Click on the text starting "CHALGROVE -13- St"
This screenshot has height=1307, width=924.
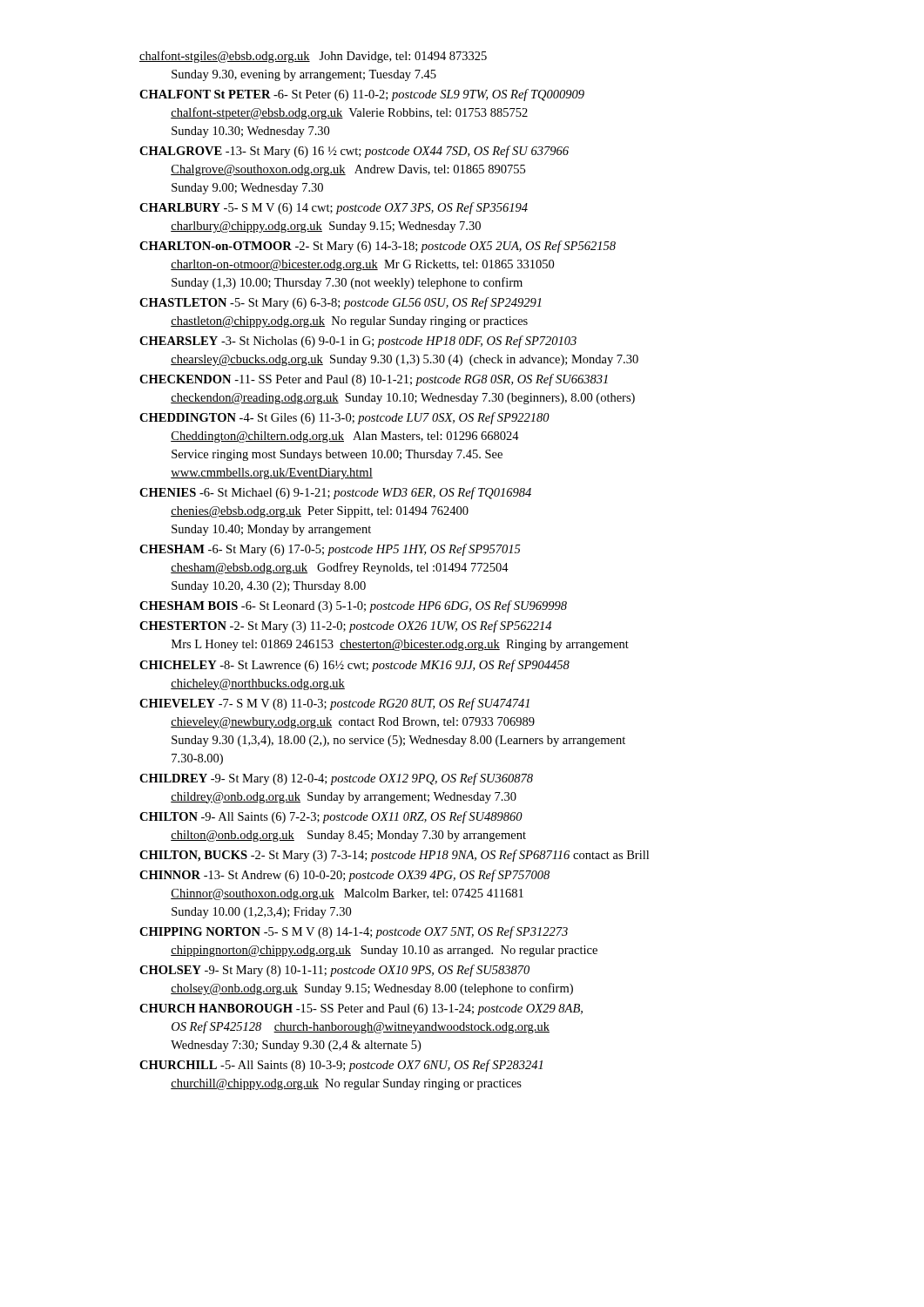[x=492, y=170]
